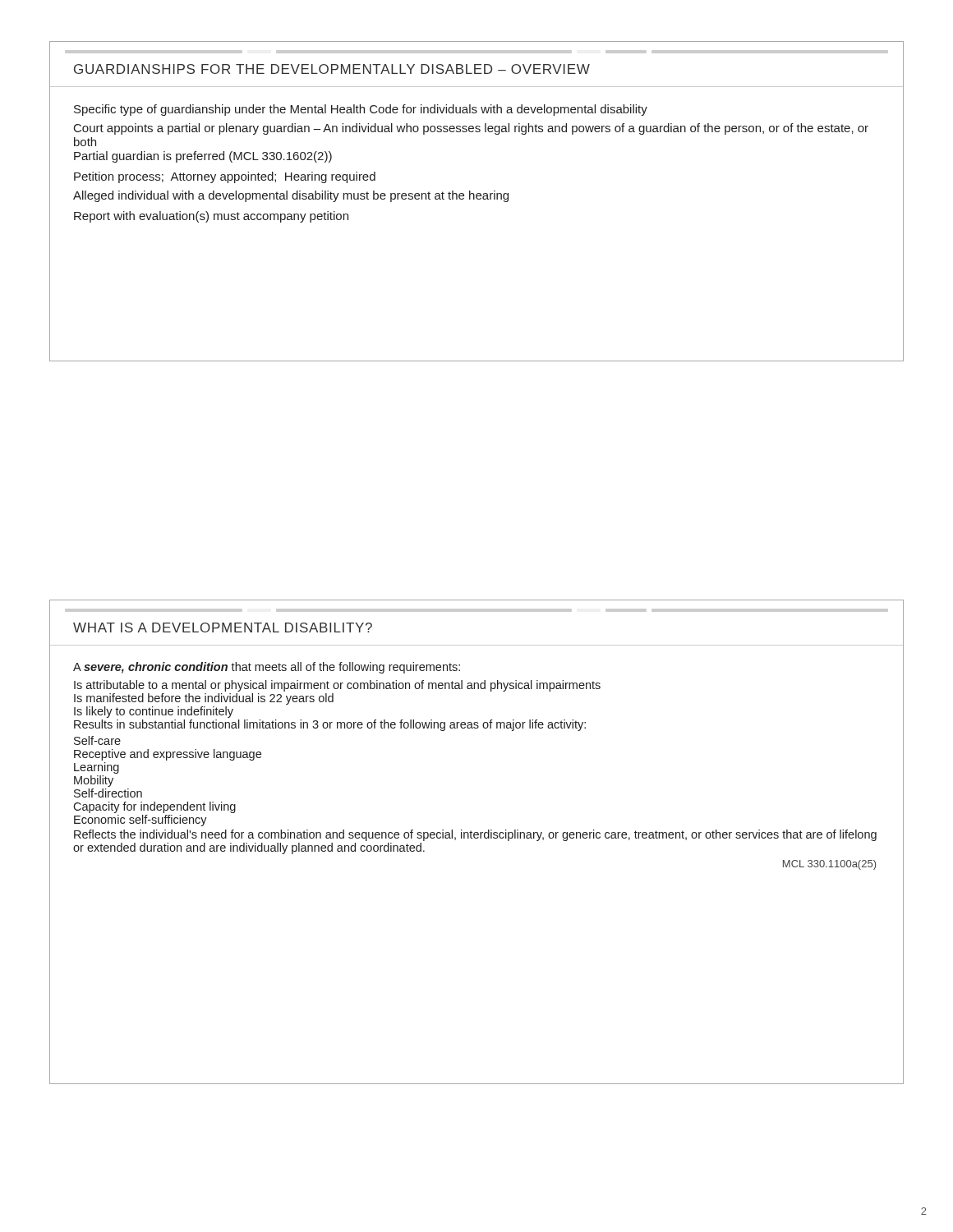This screenshot has width=953, height=1232.
Task: Find the block starting "Receptive and expressive language"
Action: click(168, 755)
